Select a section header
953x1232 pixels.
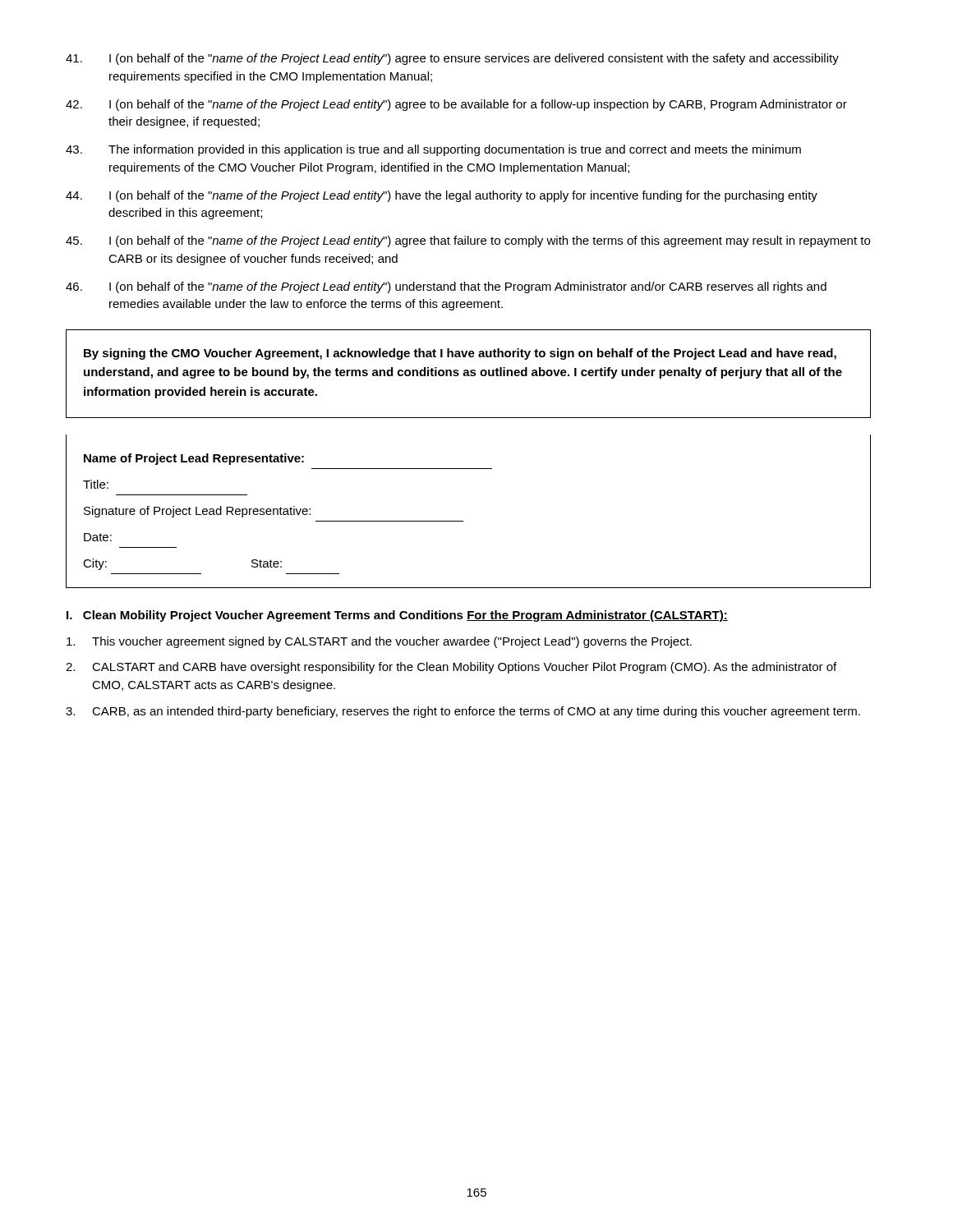pos(397,615)
